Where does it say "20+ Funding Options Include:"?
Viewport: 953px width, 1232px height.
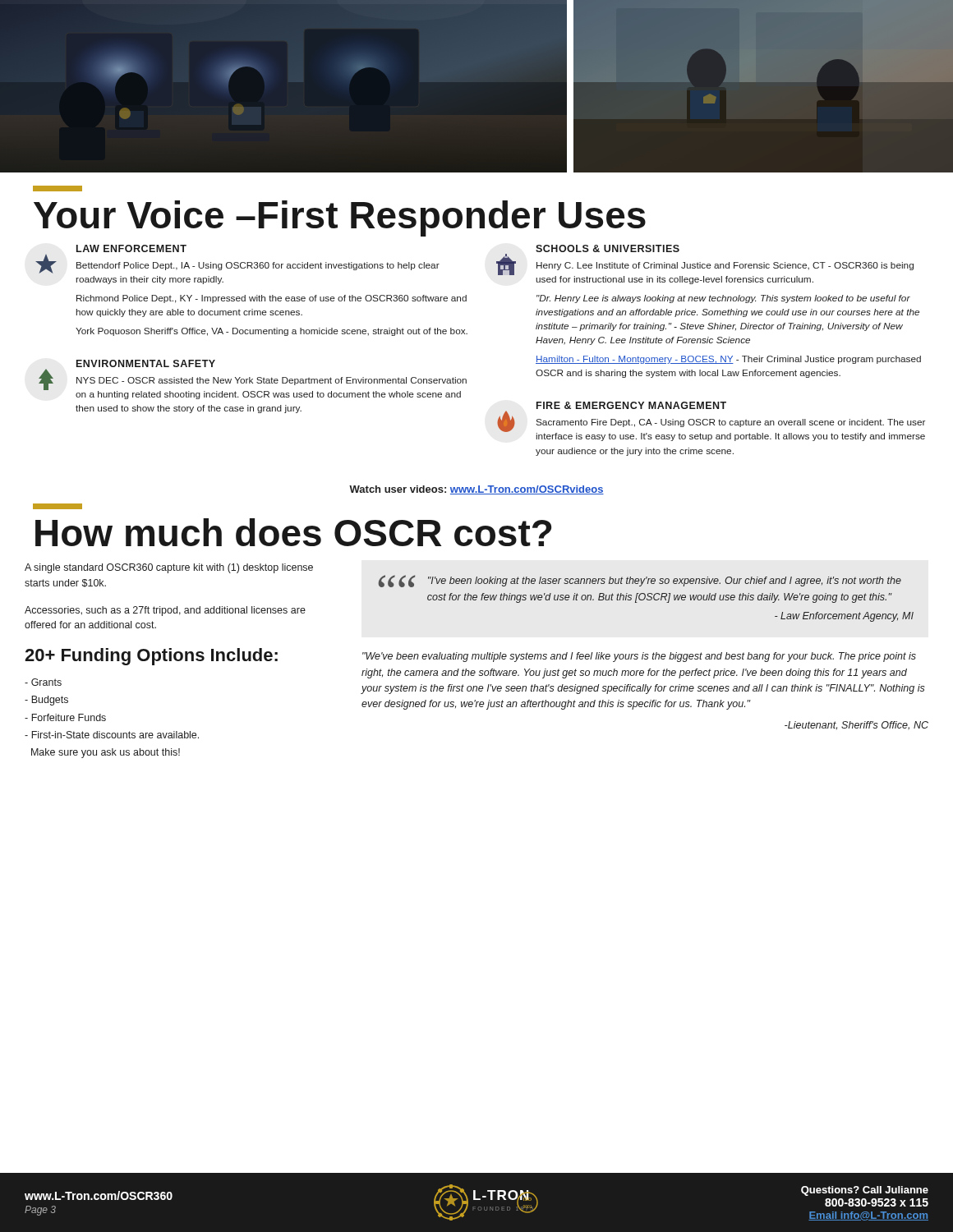click(152, 655)
